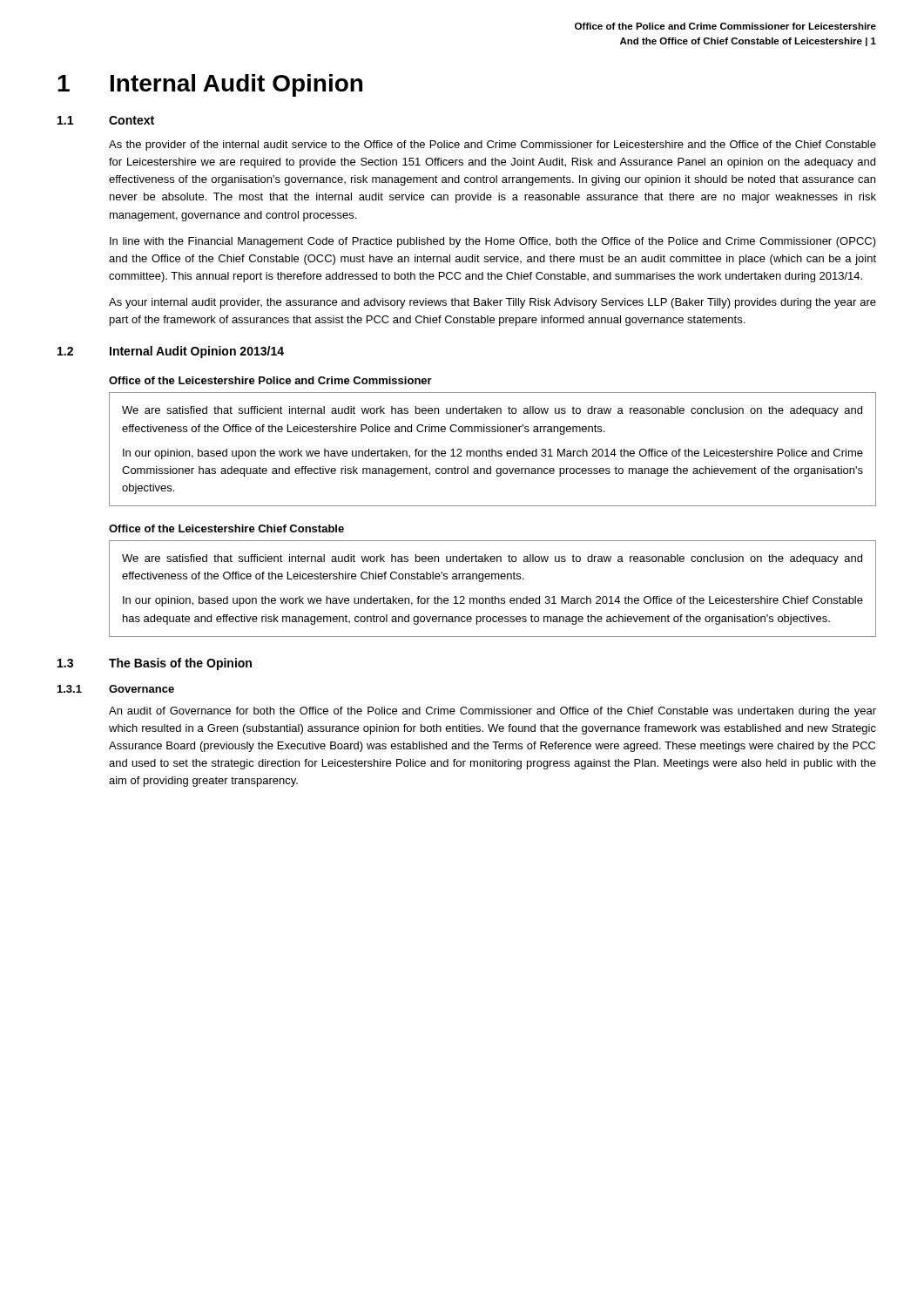Select the text block that reads "An audit of"
Screen dimensions: 1307x924
[492, 745]
